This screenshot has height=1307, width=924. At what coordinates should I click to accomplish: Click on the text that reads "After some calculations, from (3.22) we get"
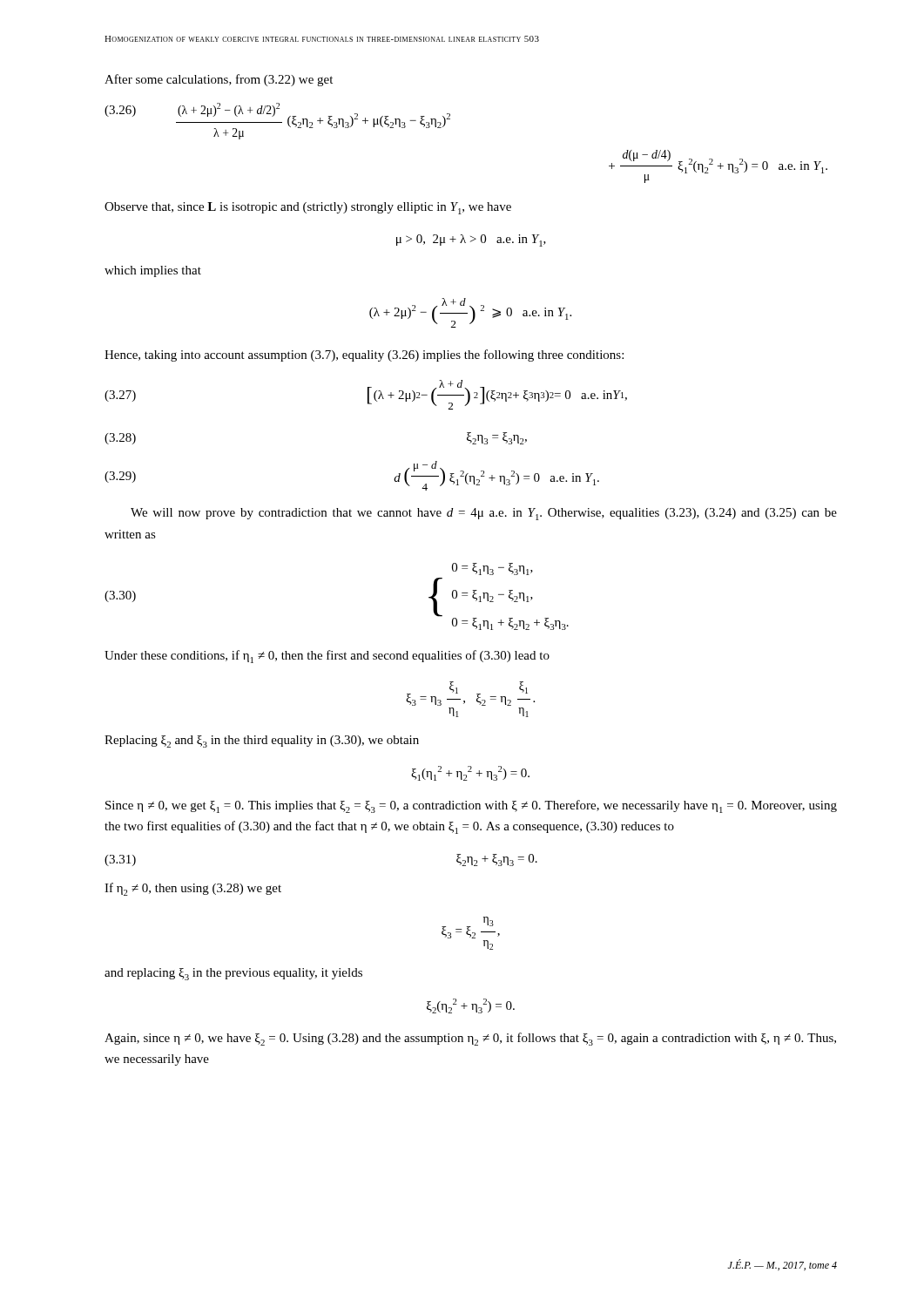[x=219, y=79]
